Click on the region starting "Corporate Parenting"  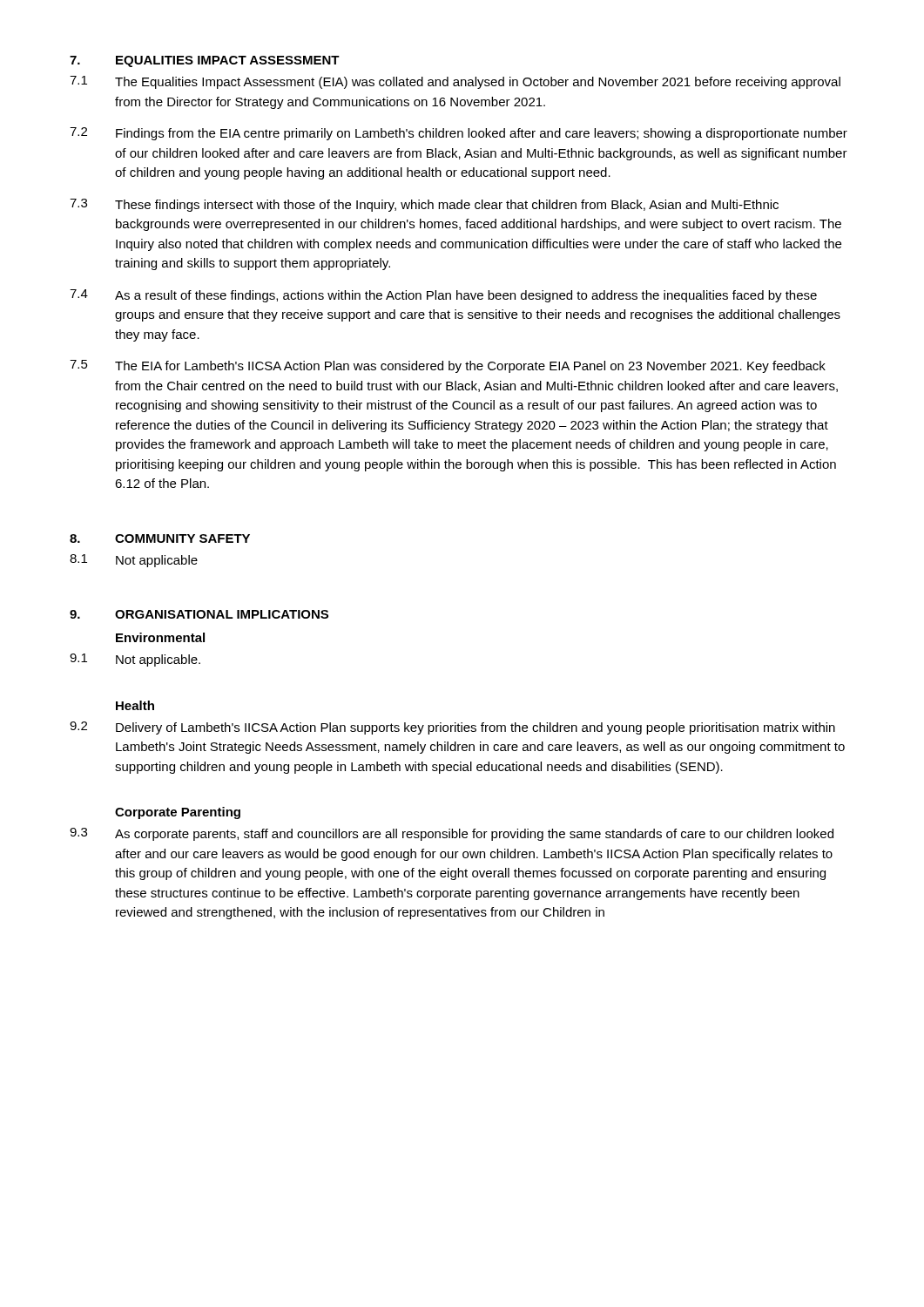(x=178, y=812)
